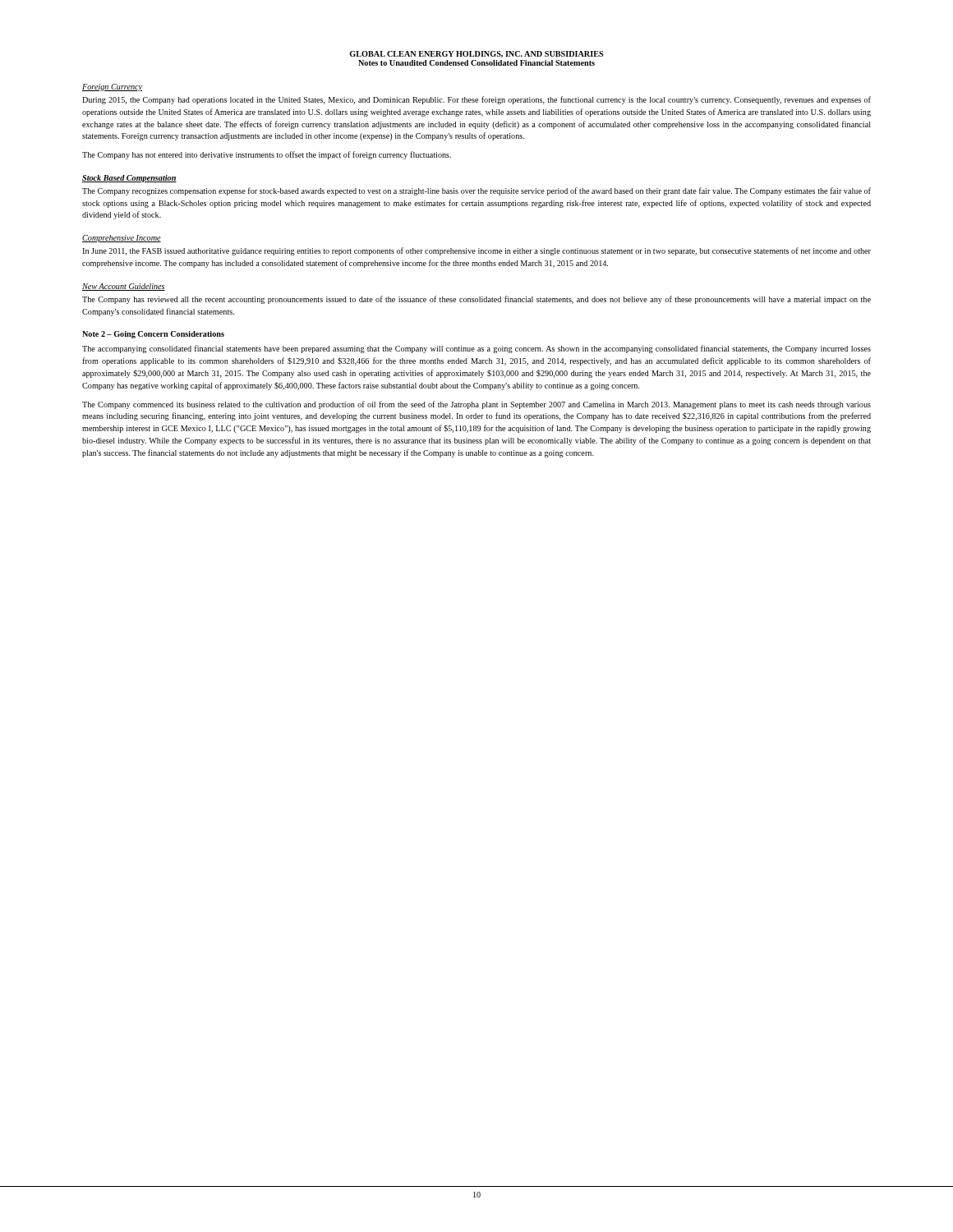Find the block on this page that starts "The Company recognizes compensation expense for"
The height and width of the screenshot is (1232, 953).
(x=476, y=203)
